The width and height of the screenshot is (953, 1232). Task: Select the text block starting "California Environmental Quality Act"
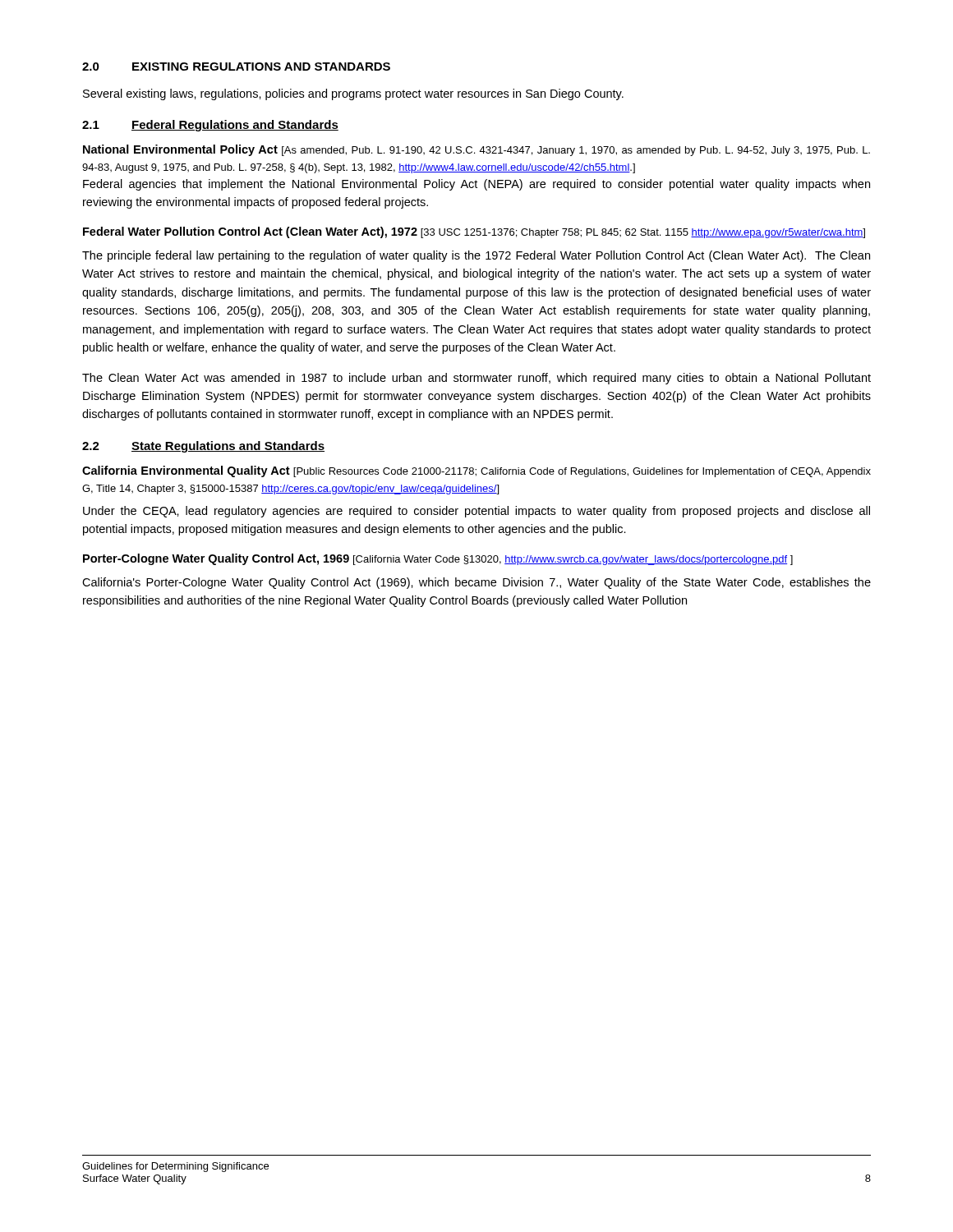click(476, 500)
